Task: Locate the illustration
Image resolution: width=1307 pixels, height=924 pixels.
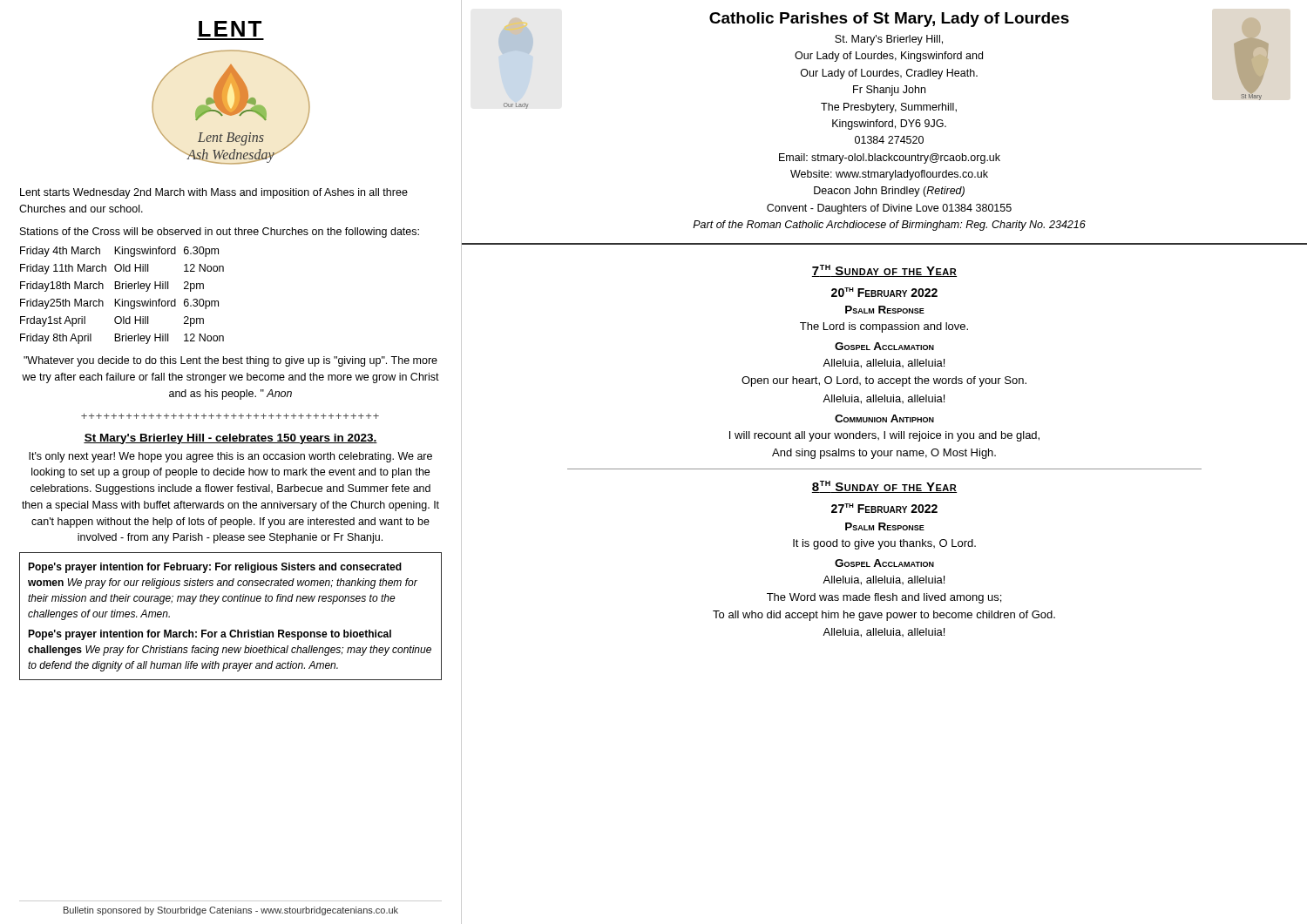Action: point(230,114)
